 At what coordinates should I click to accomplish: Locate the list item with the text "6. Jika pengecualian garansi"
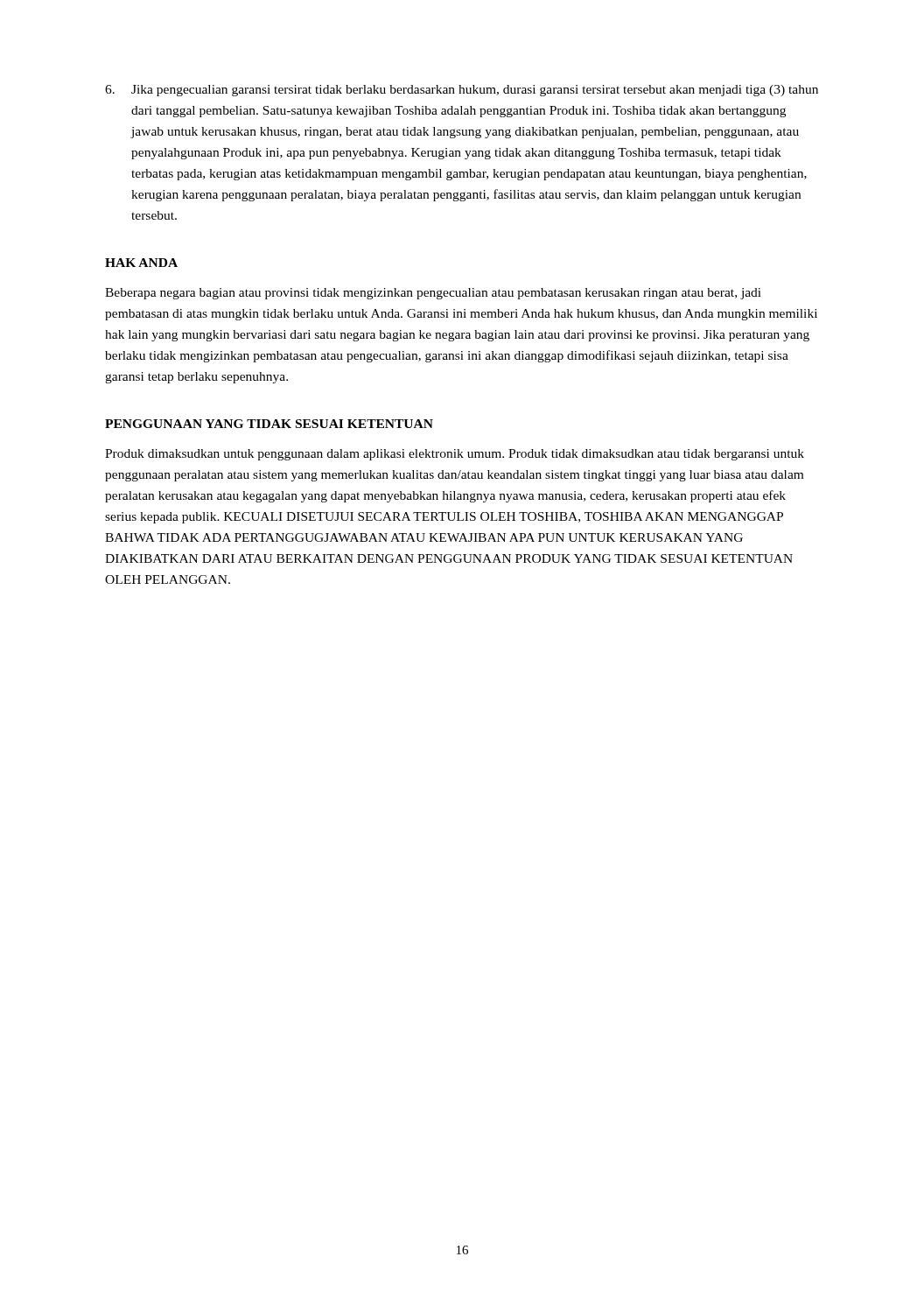coord(462,152)
